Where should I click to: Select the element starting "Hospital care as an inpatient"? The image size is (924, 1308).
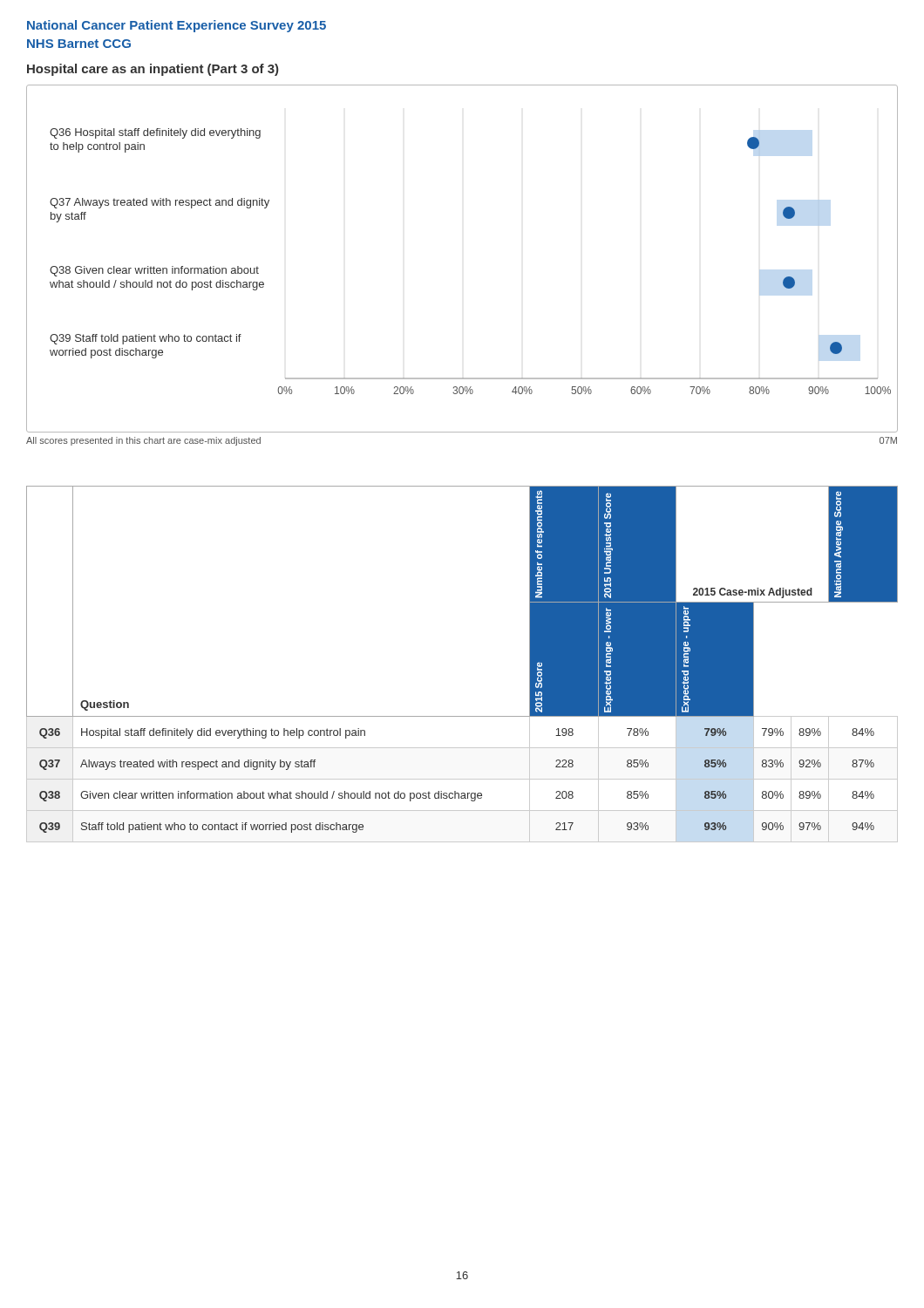pos(153,68)
